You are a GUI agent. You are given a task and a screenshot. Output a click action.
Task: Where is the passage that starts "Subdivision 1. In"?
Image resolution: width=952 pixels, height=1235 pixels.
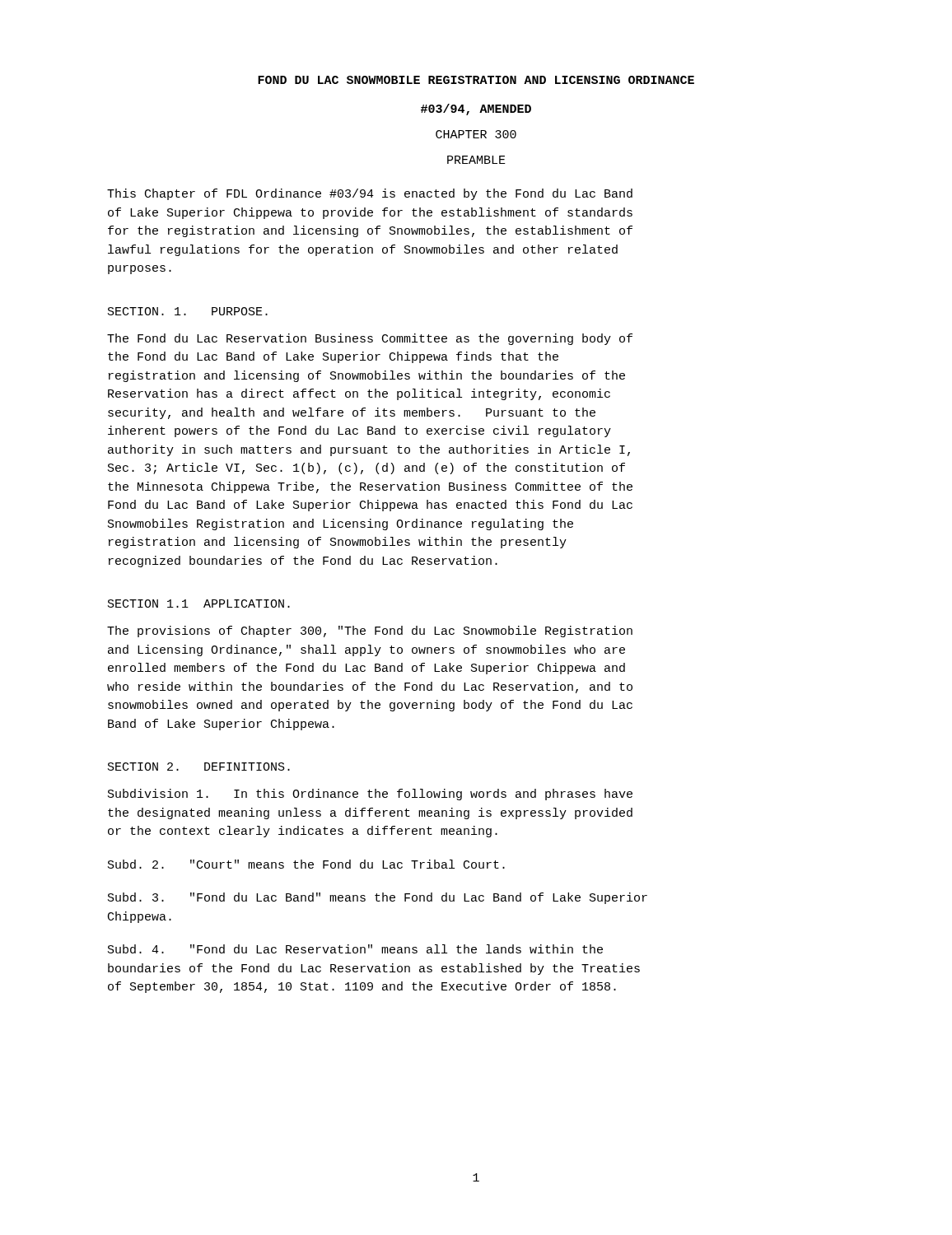pos(370,813)
